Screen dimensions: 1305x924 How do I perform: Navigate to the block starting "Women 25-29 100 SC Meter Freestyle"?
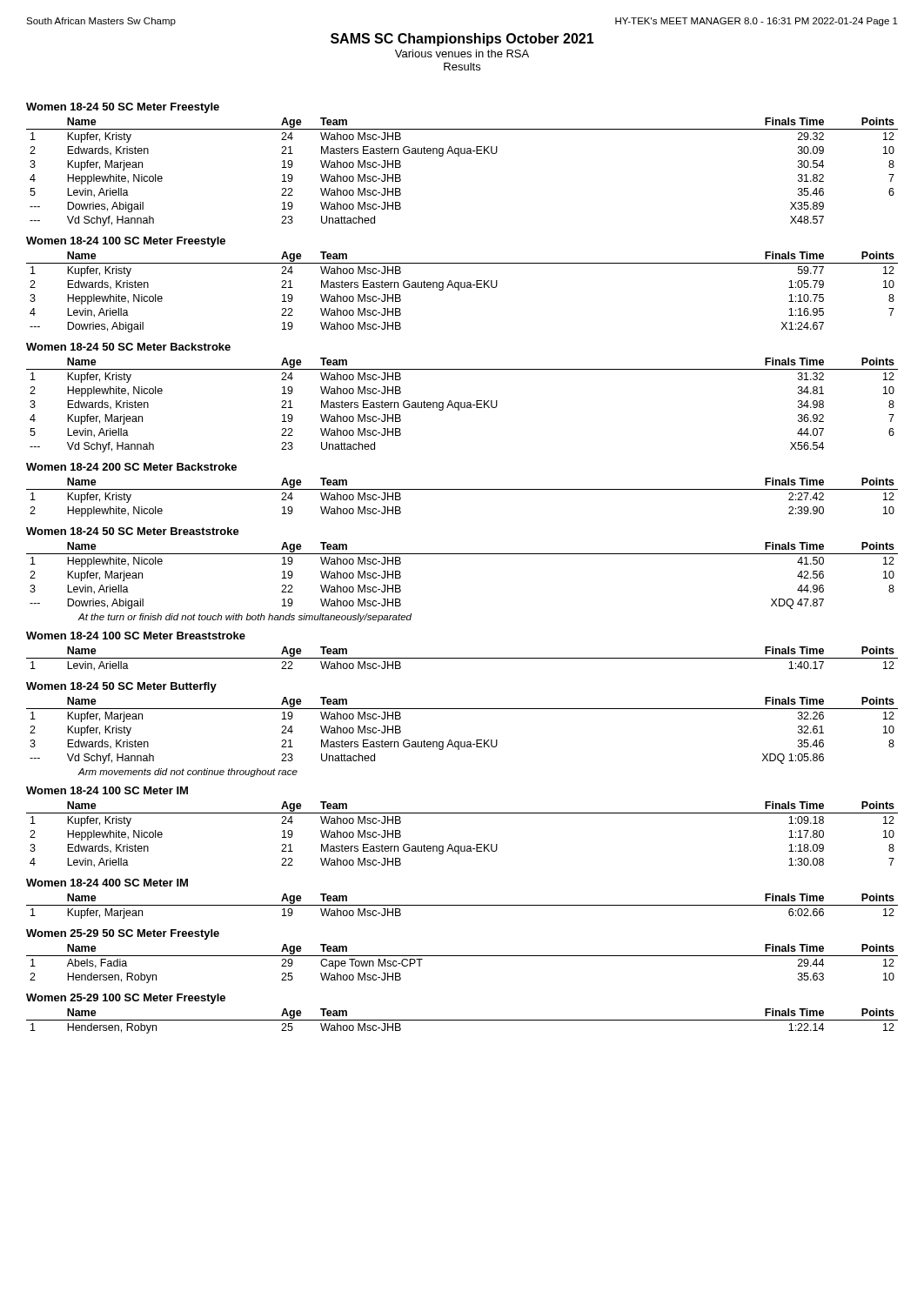click(126, 997)
